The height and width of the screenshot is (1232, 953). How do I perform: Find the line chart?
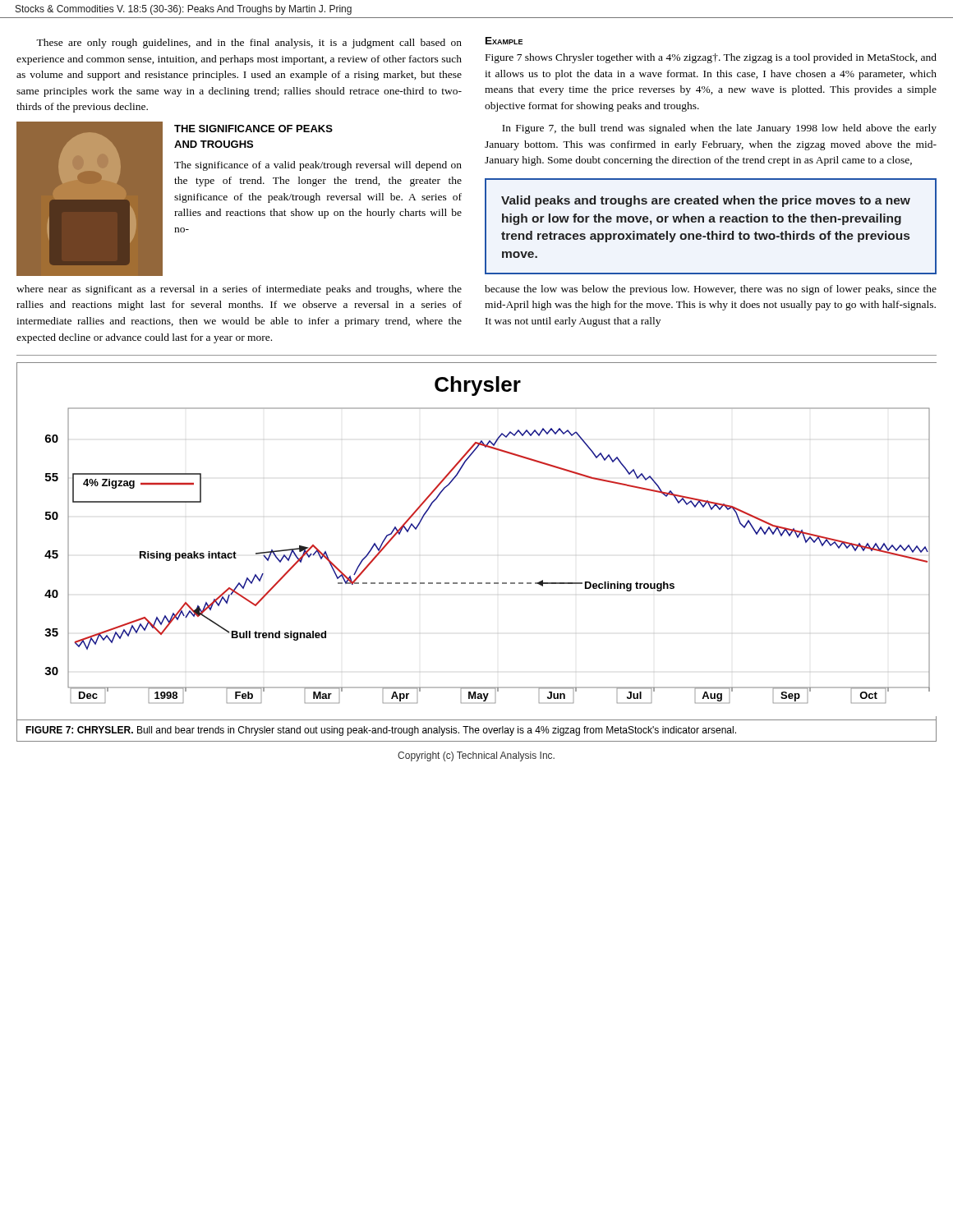pos(476,541)
